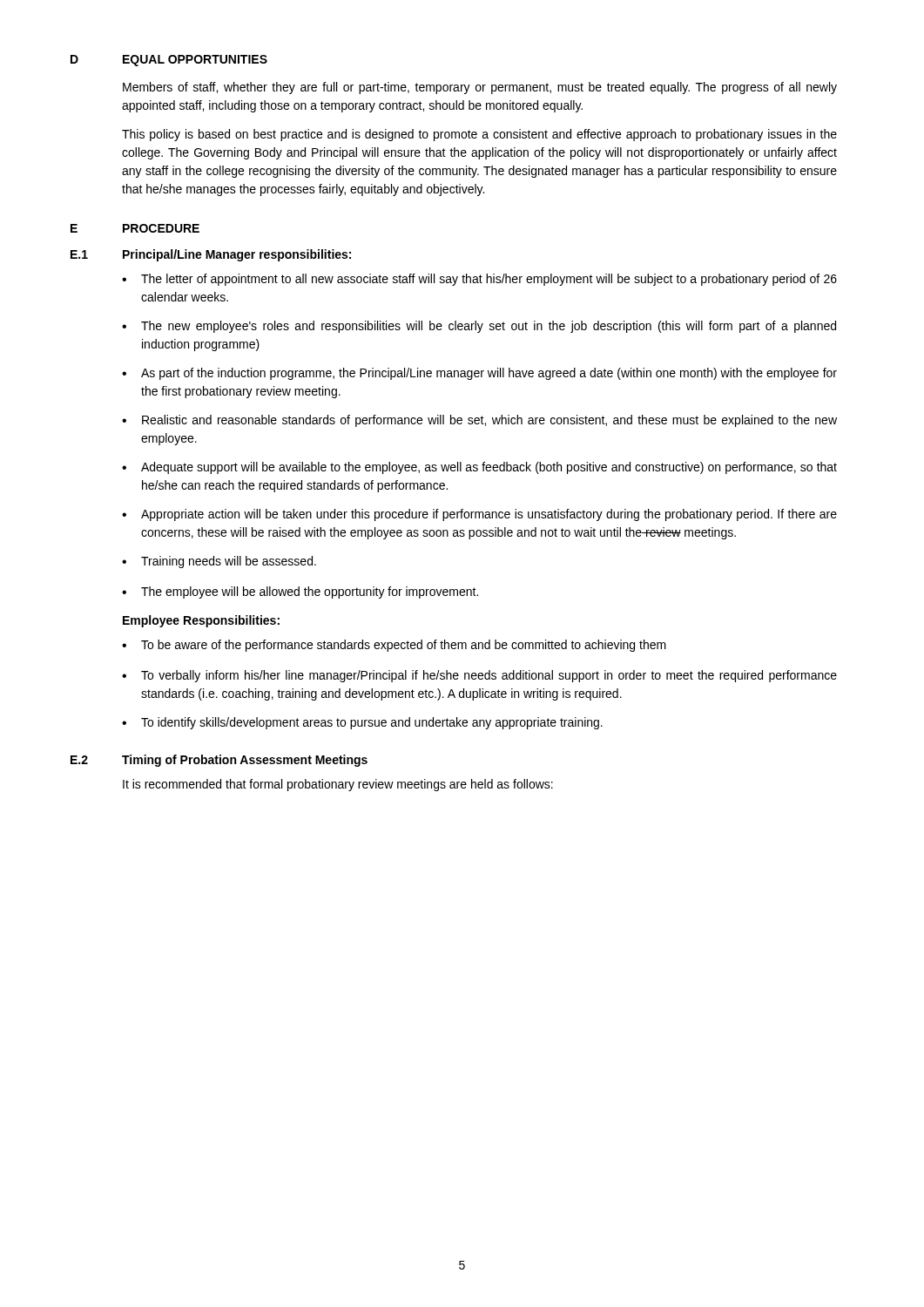Select the list item that says "To be aware"

[x=404, y=645]
